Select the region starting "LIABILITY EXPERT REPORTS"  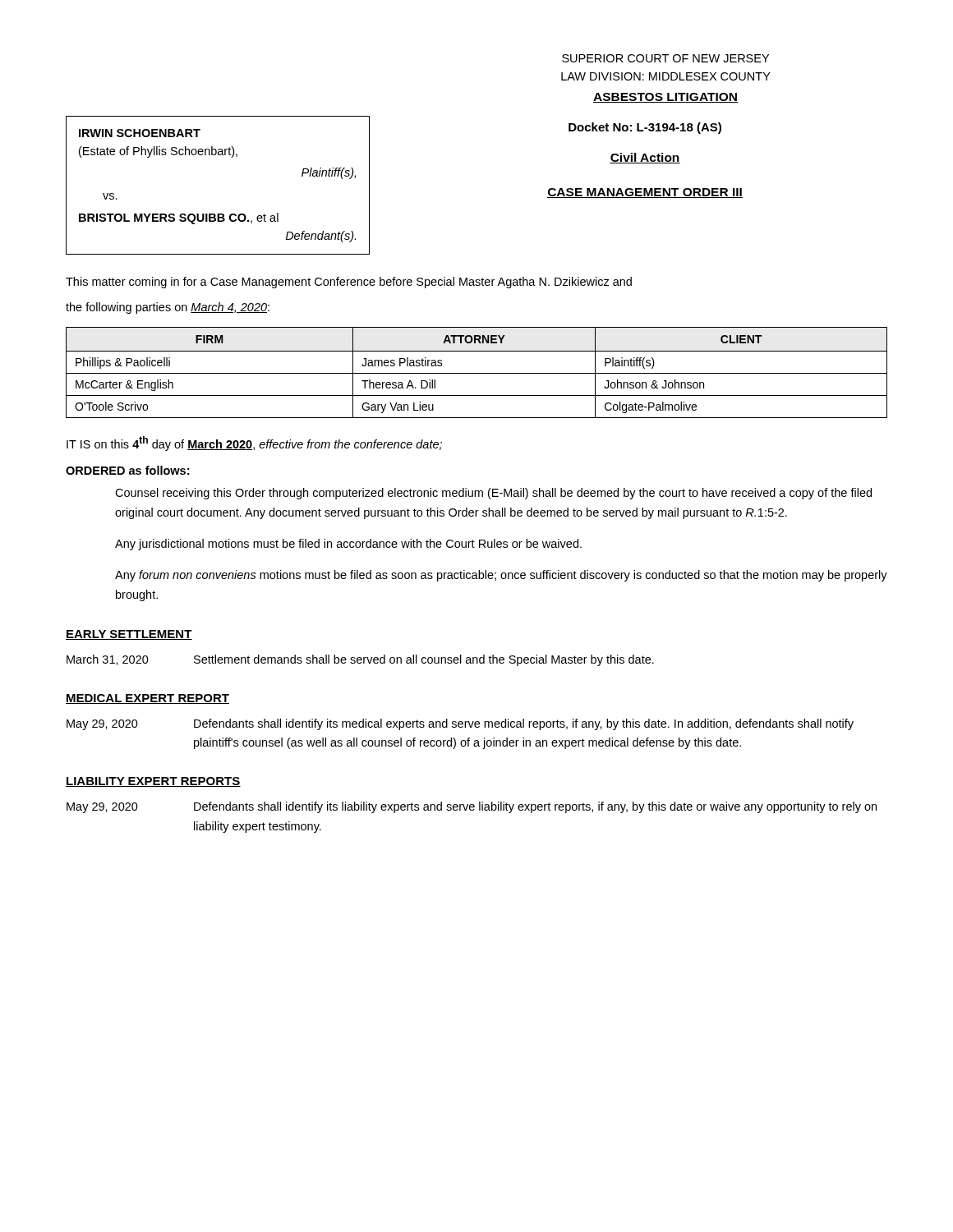153,781
